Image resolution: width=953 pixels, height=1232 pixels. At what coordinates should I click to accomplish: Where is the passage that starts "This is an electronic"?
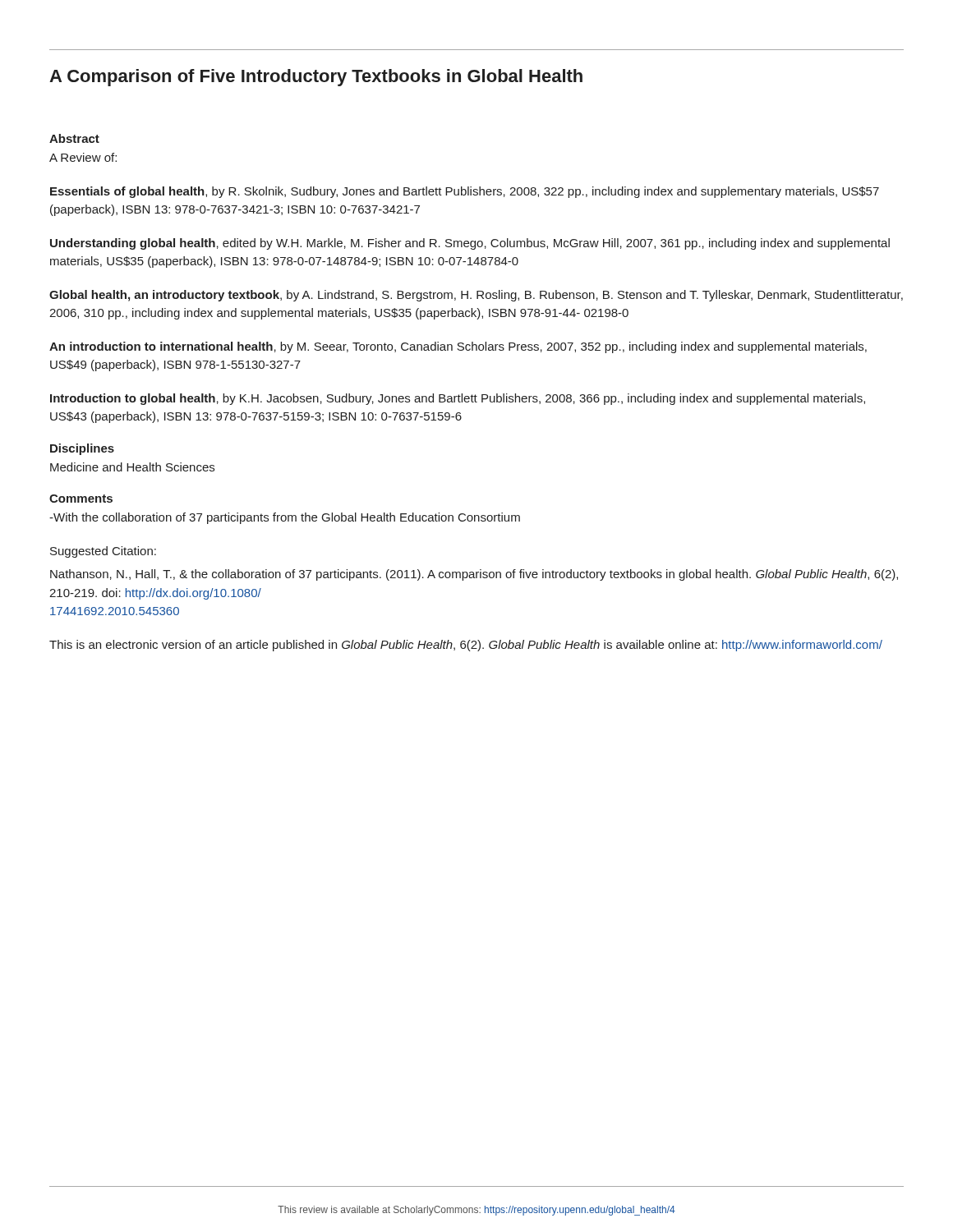point(476,645)
